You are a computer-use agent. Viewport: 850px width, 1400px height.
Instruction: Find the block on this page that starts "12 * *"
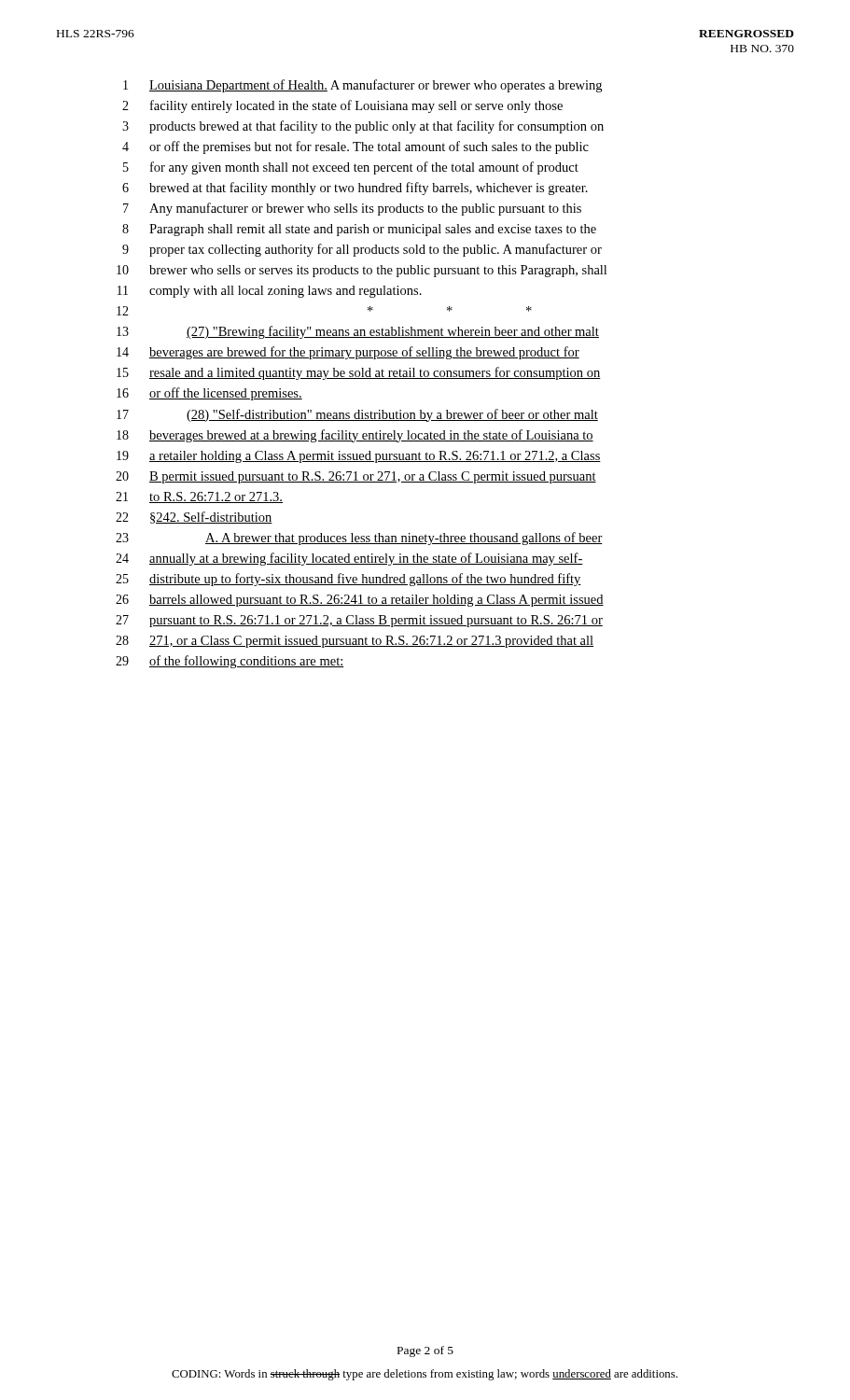126,310
